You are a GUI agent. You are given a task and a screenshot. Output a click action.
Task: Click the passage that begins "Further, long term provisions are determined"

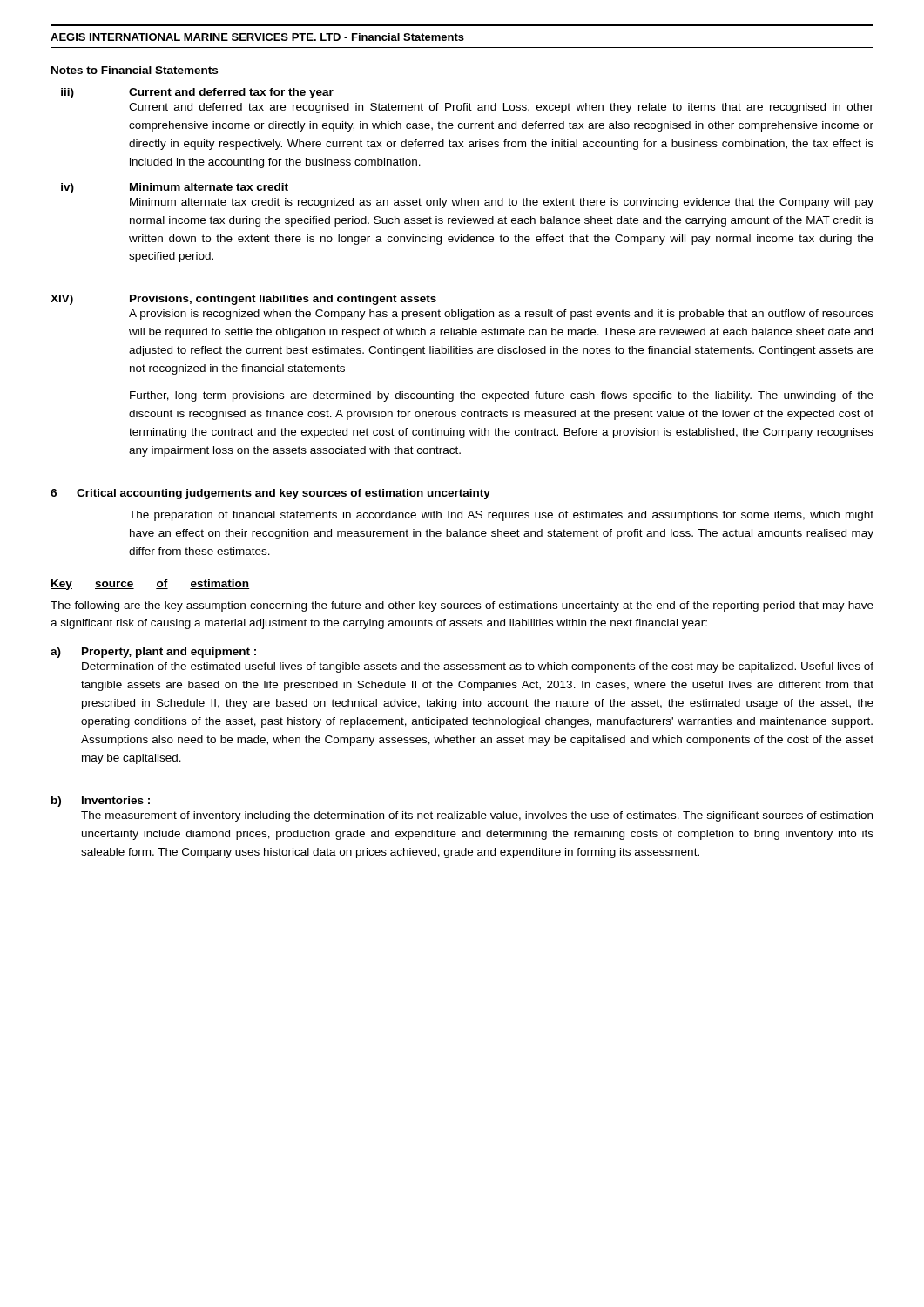501,423
